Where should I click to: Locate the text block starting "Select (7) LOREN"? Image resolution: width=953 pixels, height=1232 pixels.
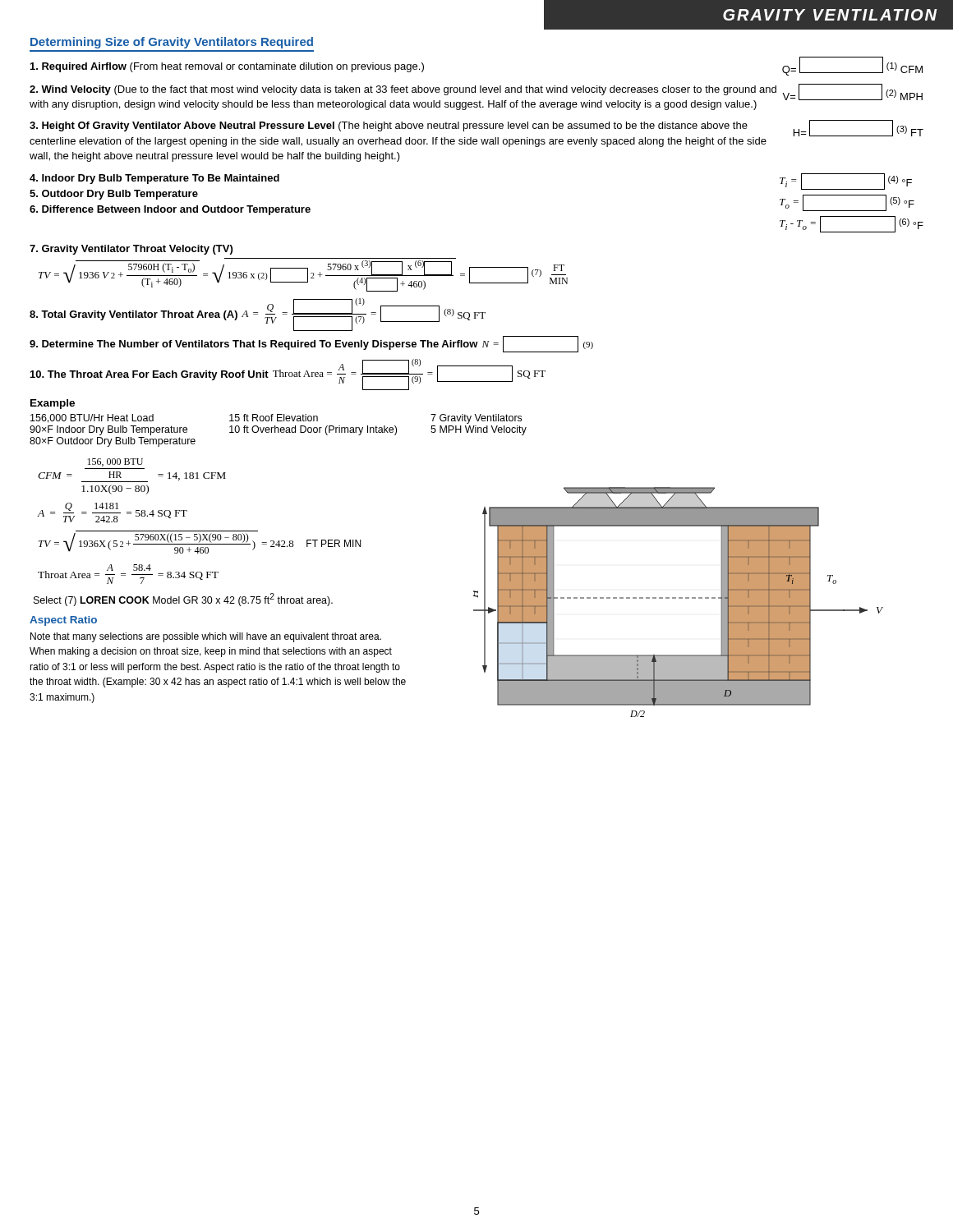point(183,600)
